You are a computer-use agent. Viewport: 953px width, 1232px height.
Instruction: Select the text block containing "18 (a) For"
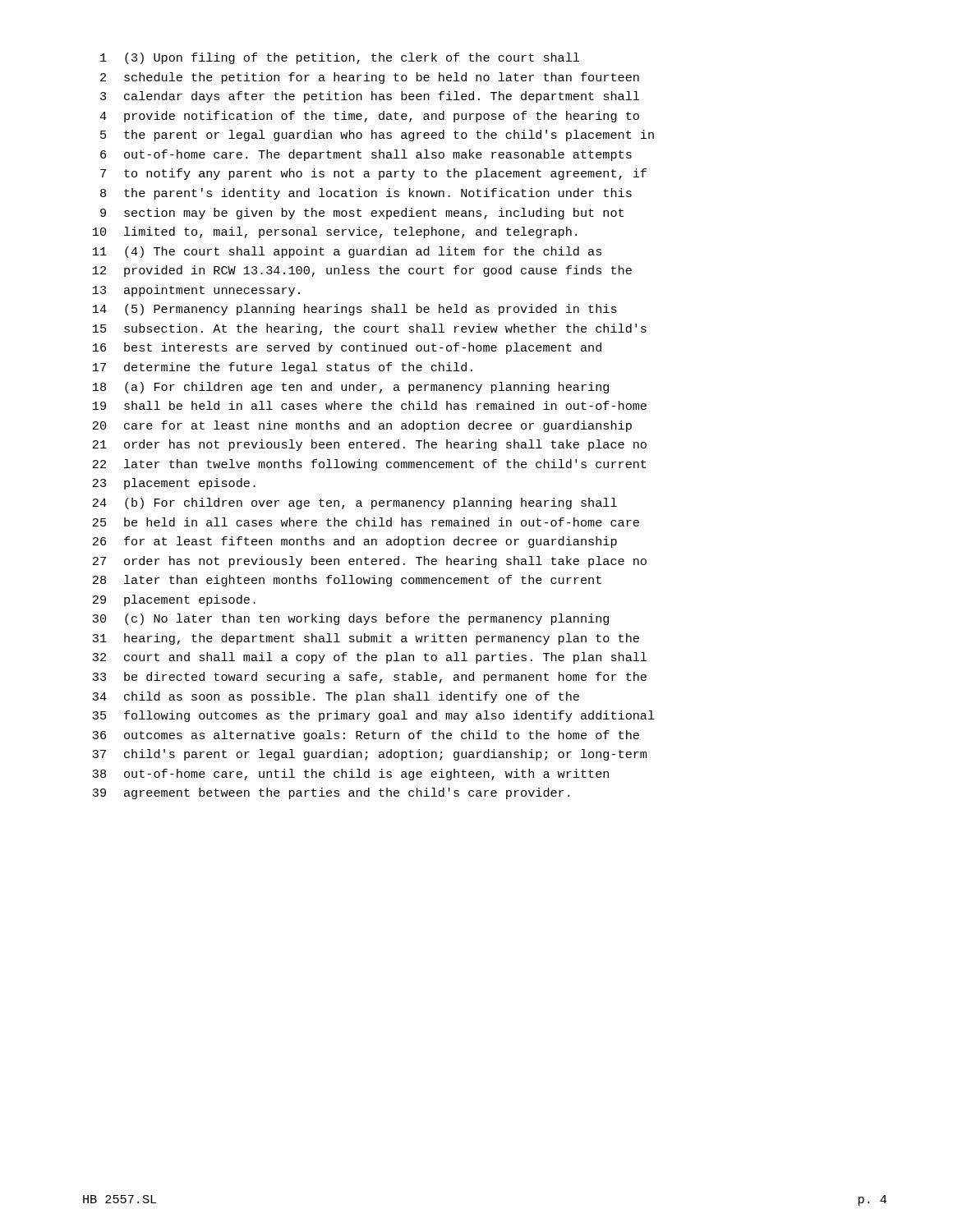(485, 436)
